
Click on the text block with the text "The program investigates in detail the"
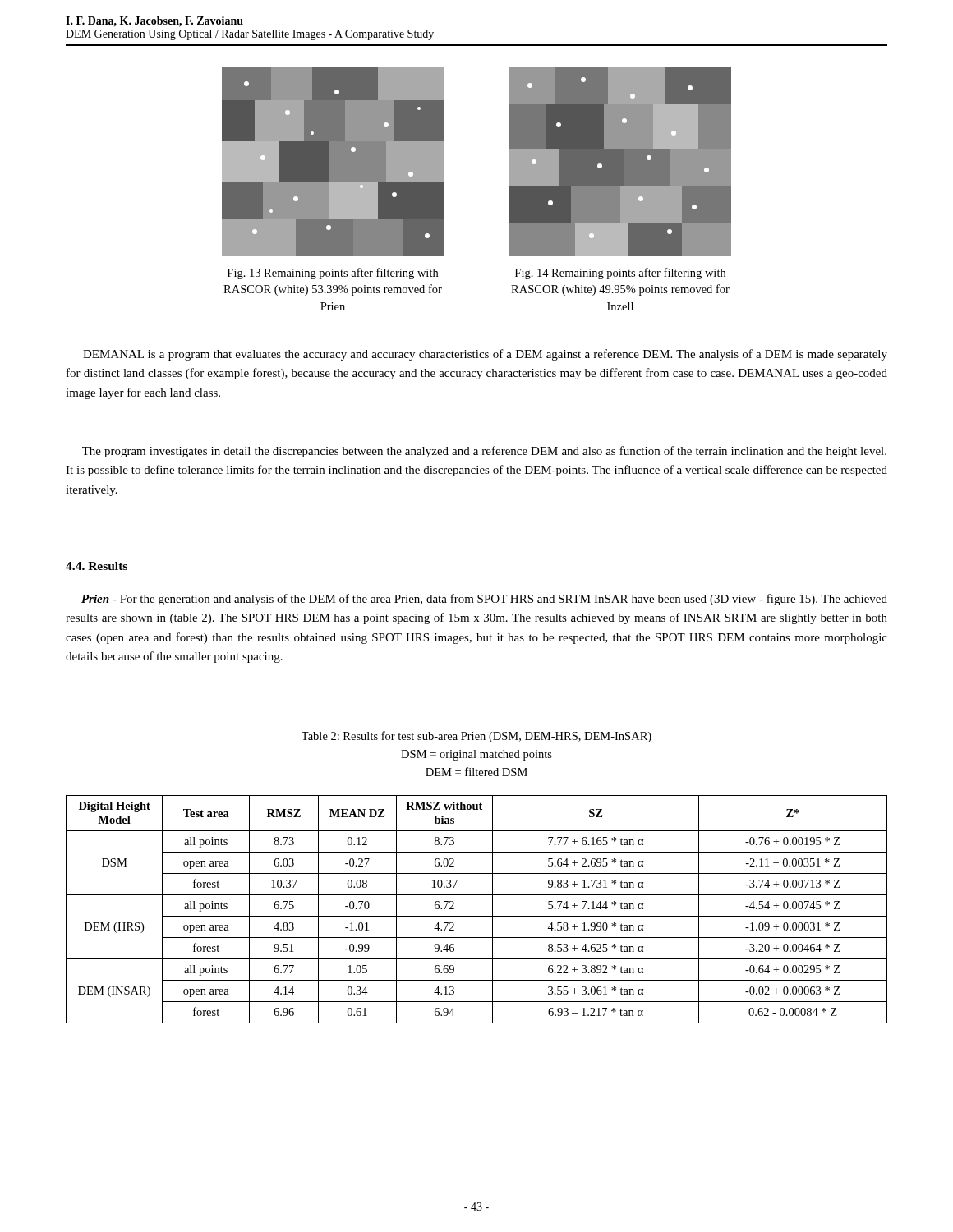coord(476,470)
